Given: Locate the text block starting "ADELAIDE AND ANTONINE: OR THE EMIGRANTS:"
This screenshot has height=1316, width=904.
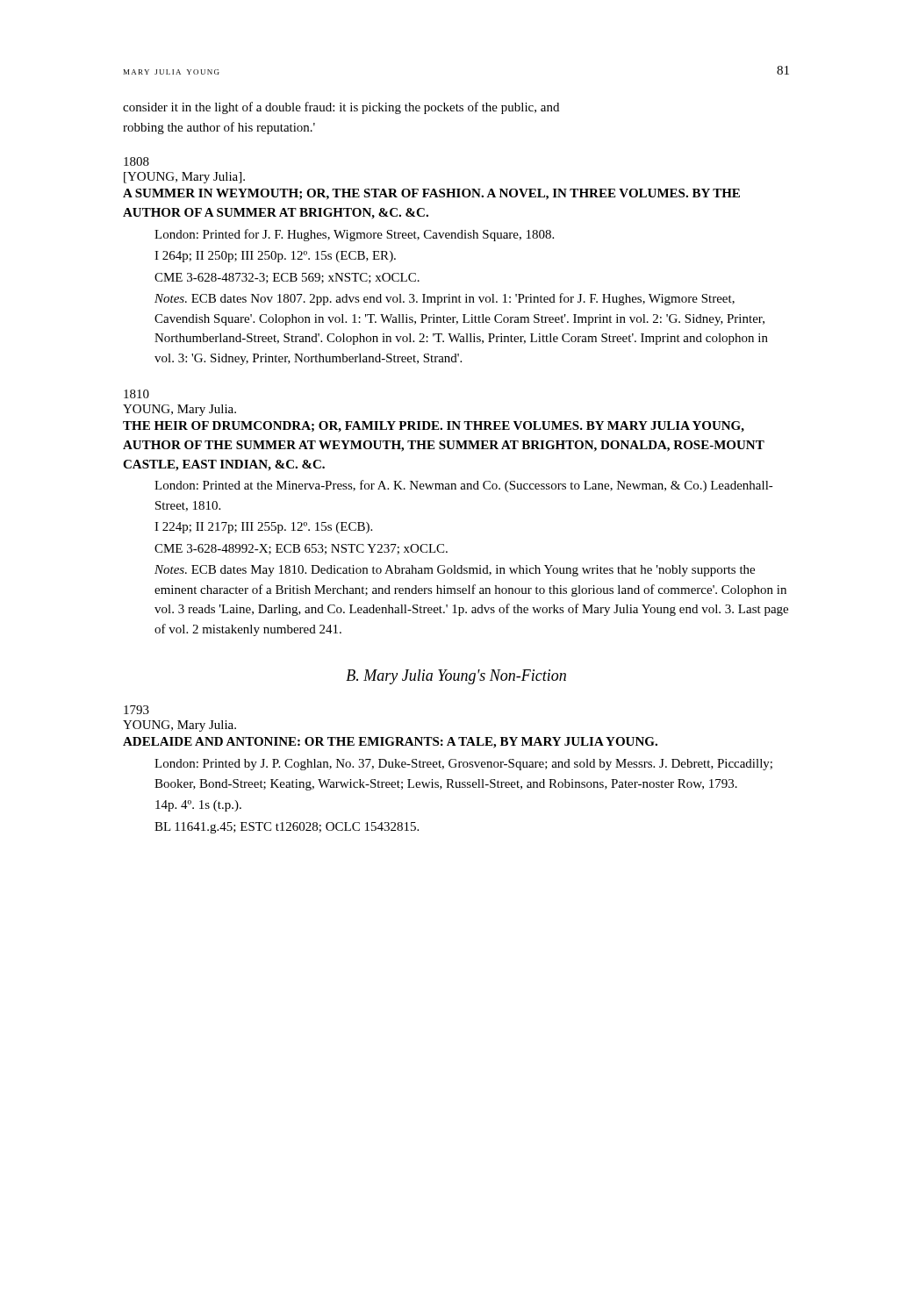Looking at the screenshot, I should click(x=390, y=742).
